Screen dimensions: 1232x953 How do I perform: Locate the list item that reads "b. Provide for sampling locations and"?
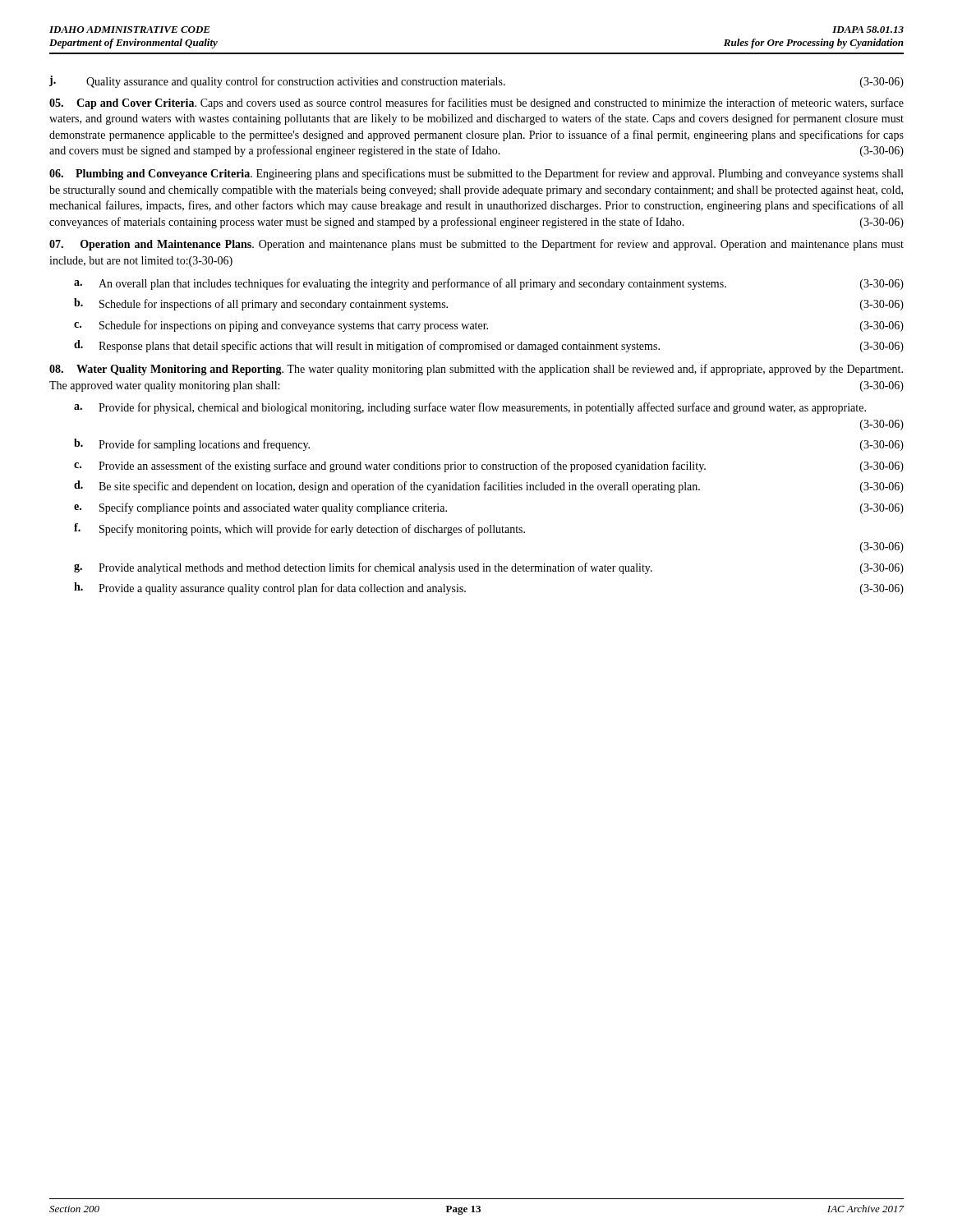coord(203,445)
